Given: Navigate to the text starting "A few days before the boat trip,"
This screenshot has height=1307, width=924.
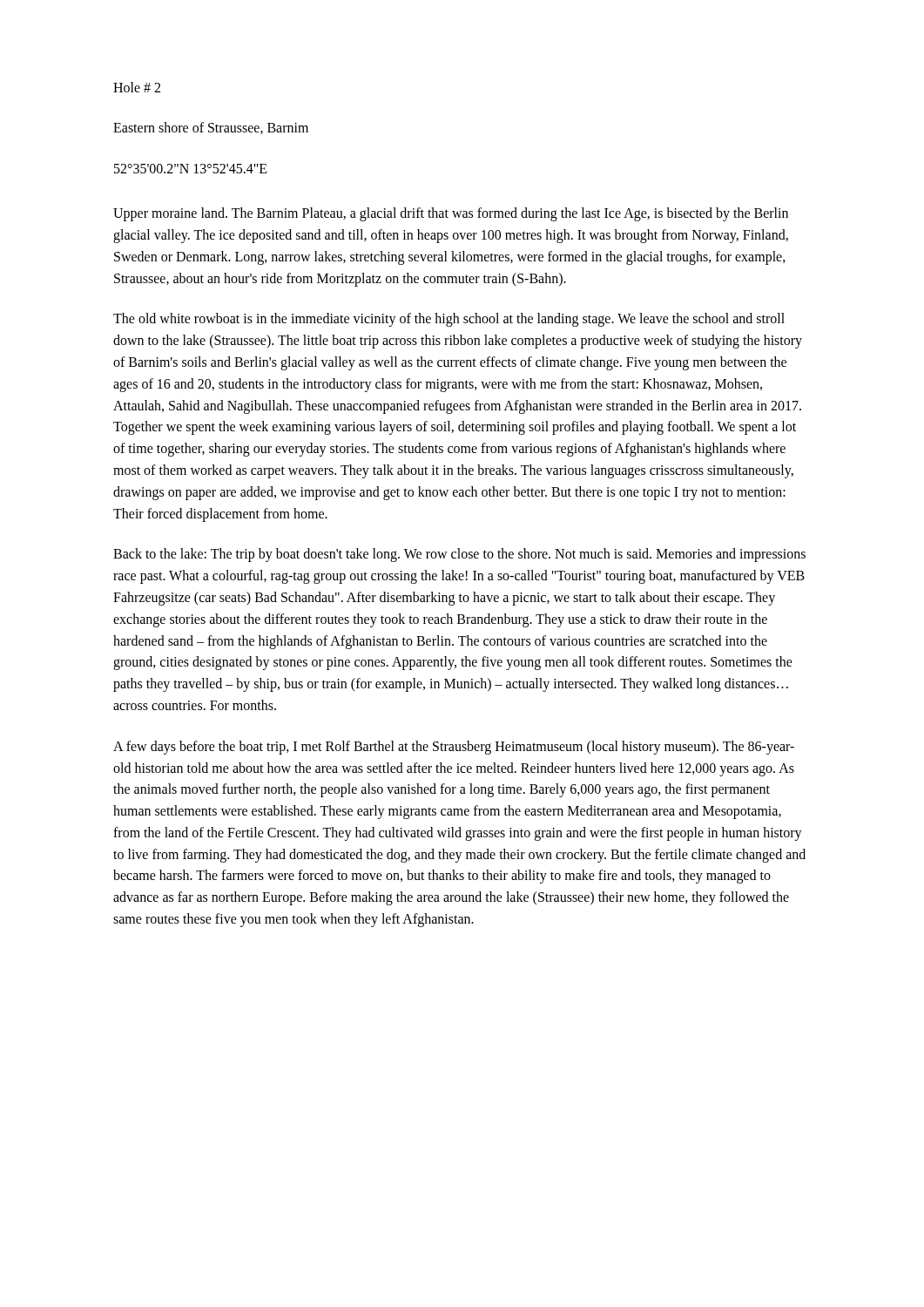Looking at the screenshot, I should point(460,832).
